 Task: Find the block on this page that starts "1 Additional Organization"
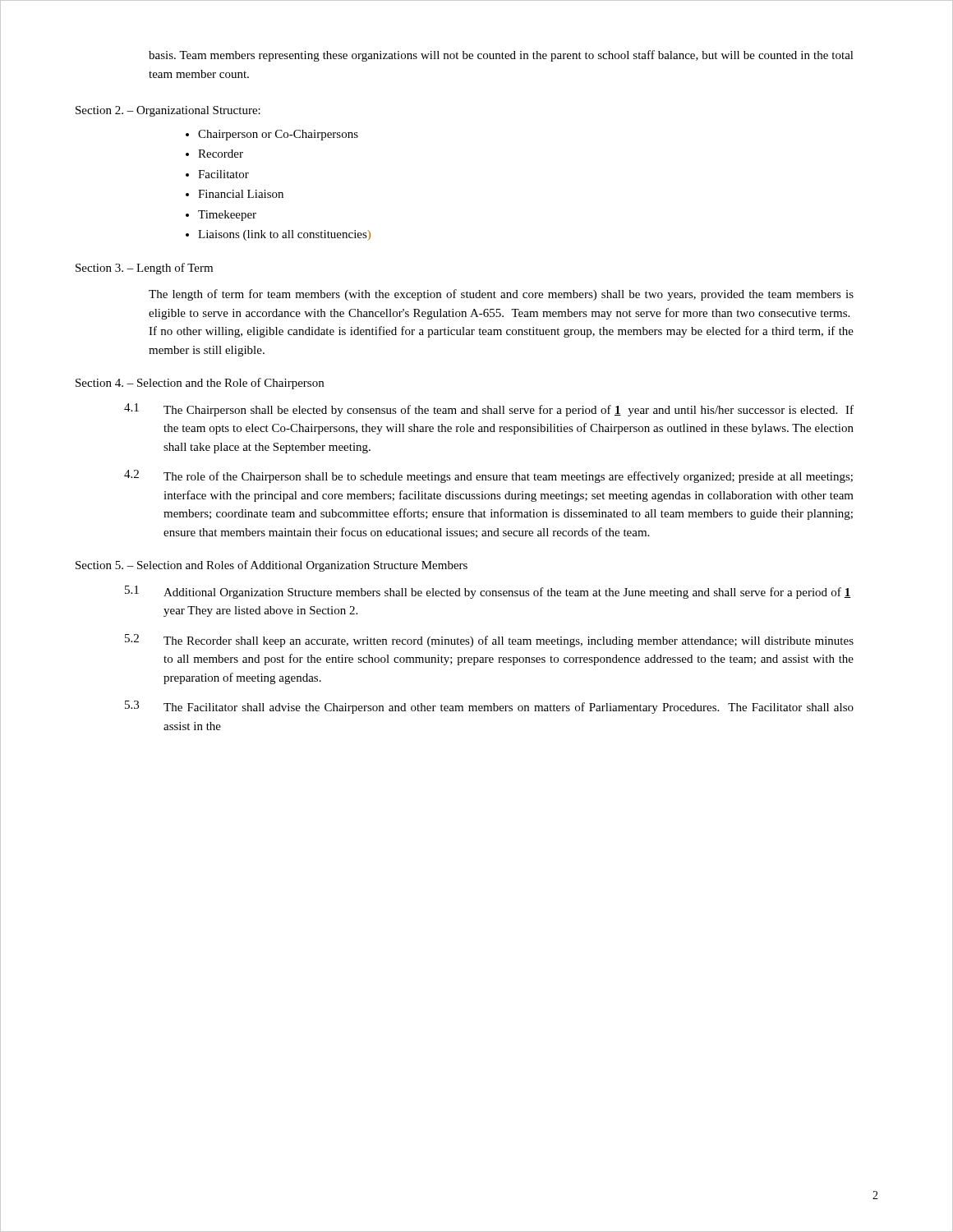click(x=489, y=601)
